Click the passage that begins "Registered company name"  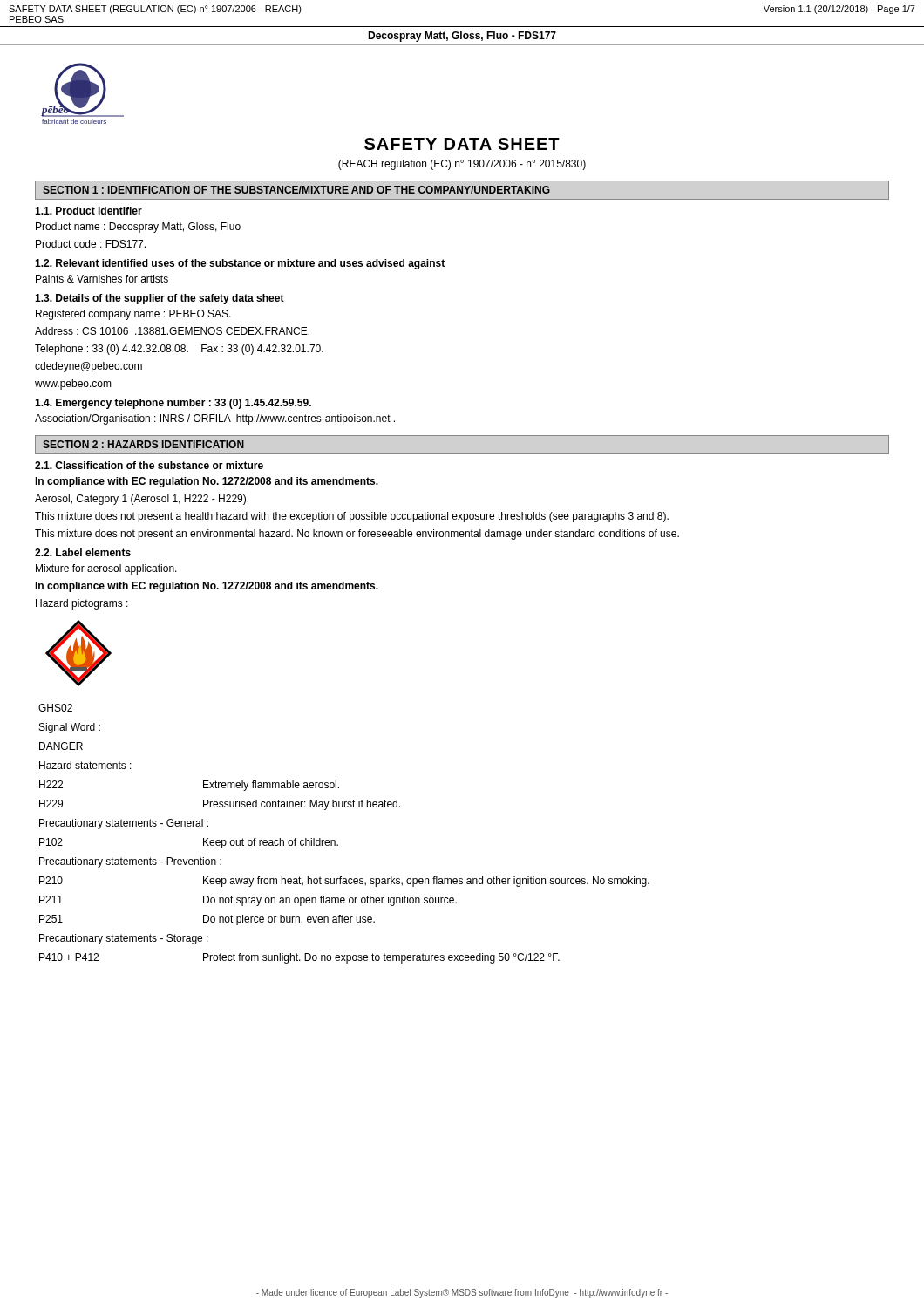pos(133,315)
